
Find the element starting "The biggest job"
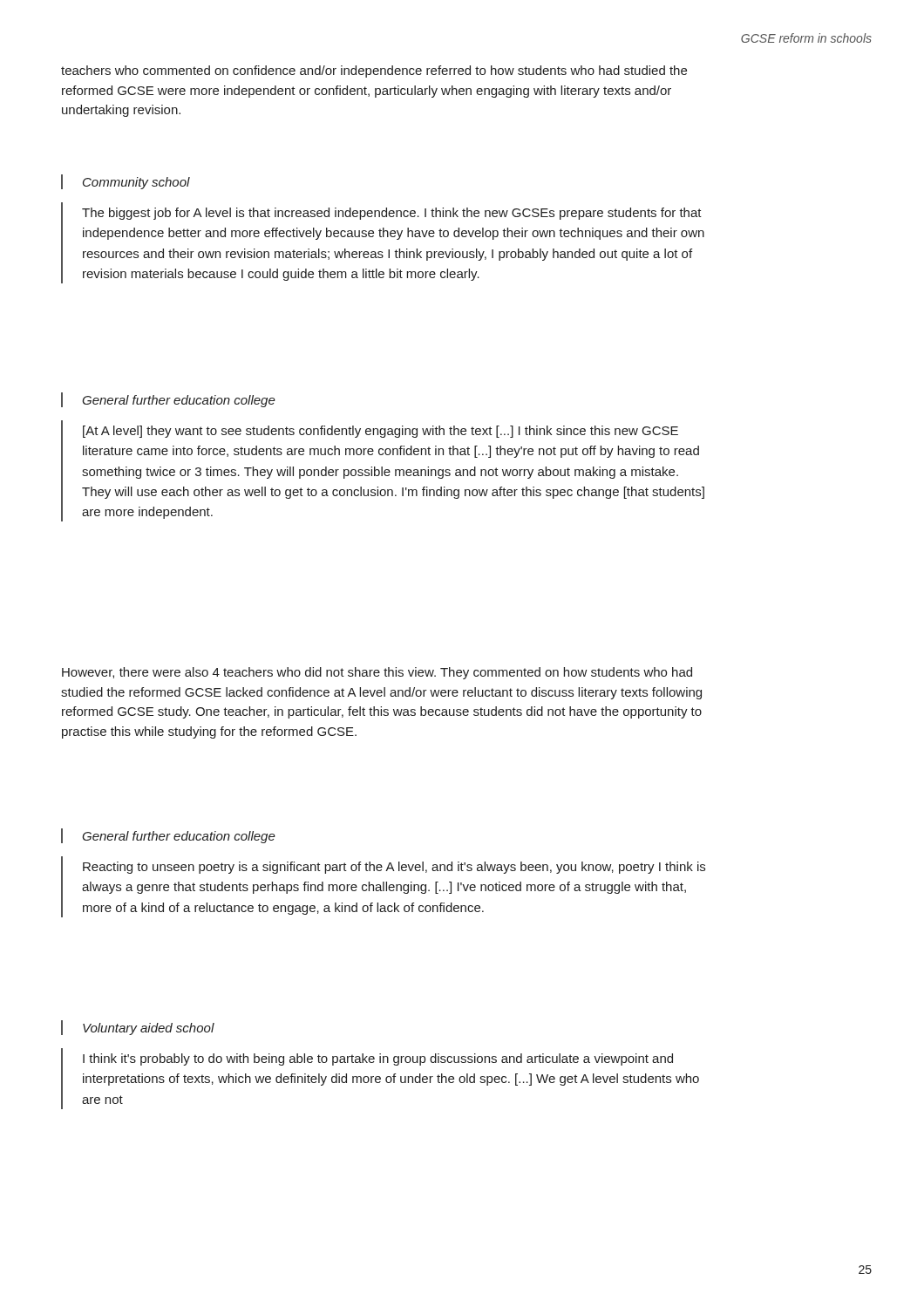pos(384,243)
